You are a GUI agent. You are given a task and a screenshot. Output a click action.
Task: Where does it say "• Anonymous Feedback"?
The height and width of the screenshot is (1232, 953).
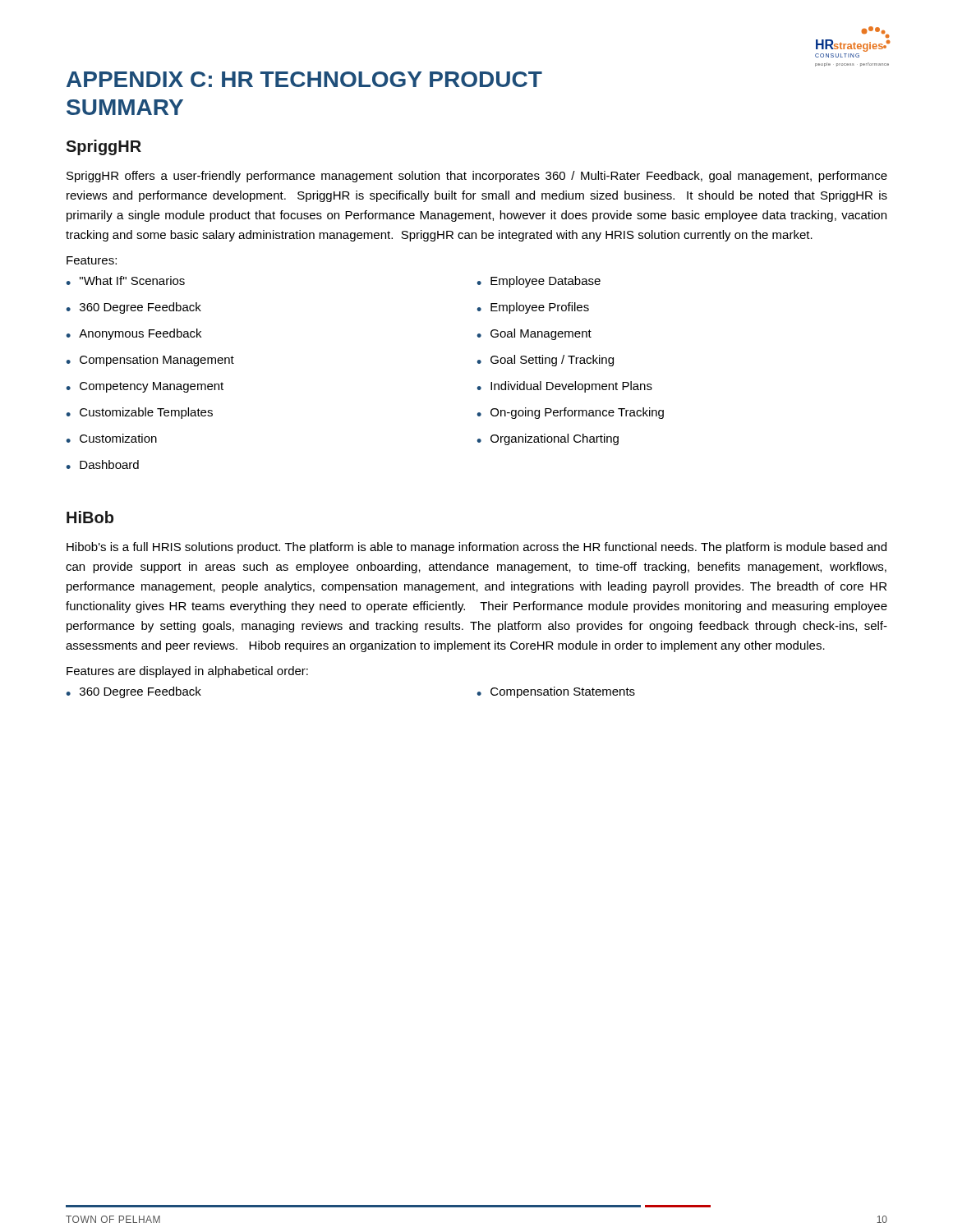tap(134, 337)
